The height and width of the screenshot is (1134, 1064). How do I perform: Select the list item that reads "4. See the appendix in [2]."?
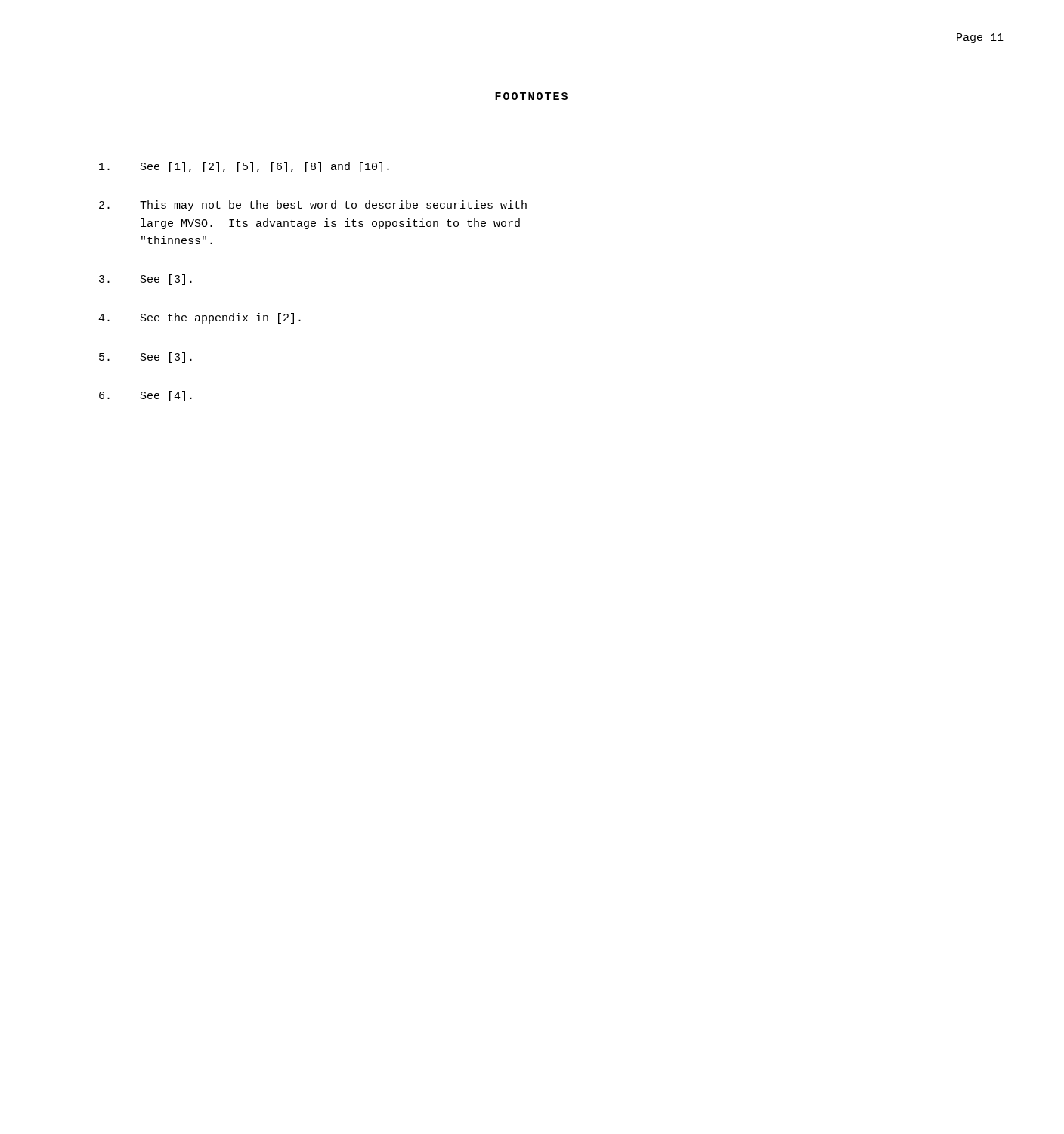point(200,318)
